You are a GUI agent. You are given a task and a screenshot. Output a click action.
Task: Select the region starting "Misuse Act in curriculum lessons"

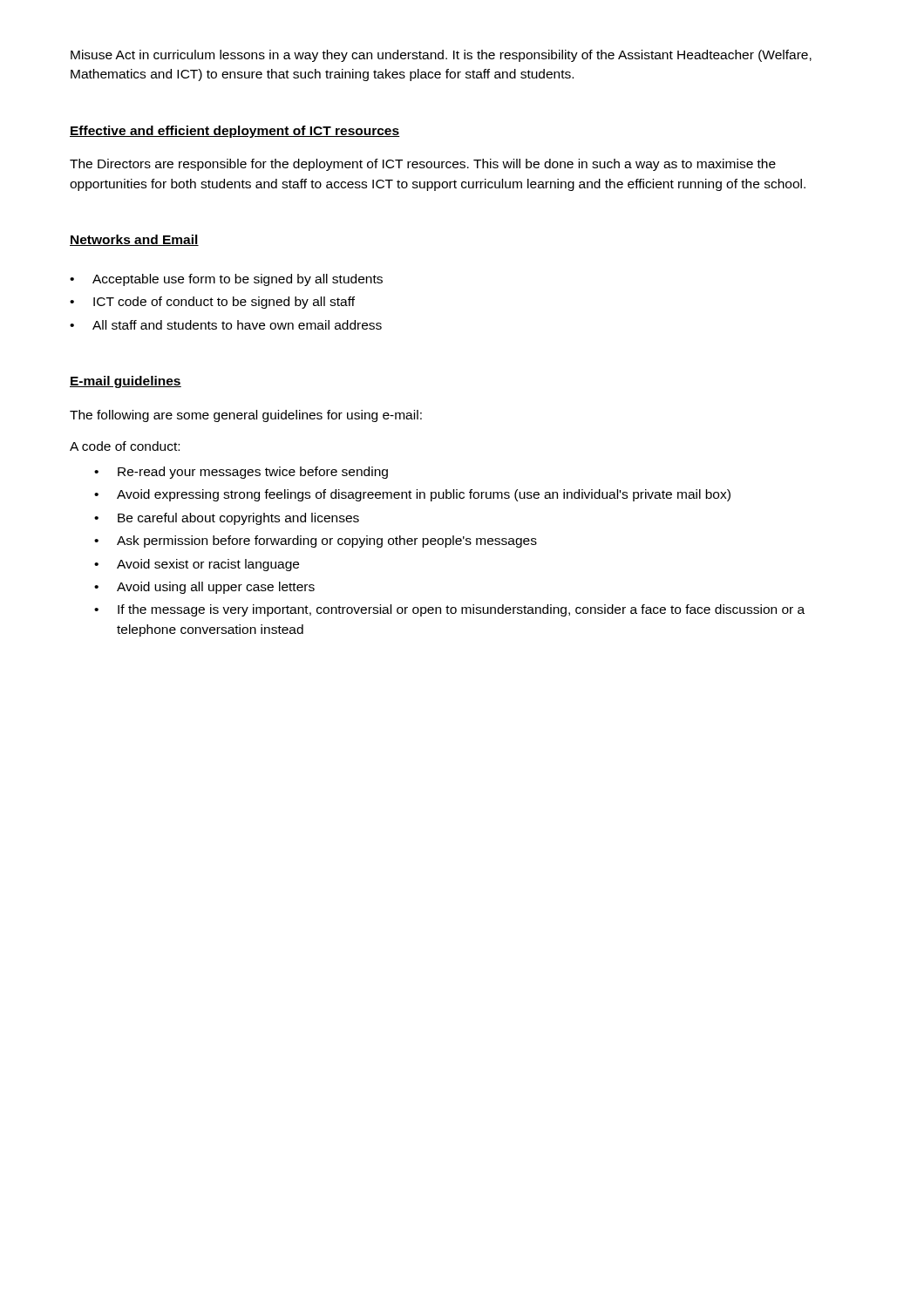click(x=441, y=64)
